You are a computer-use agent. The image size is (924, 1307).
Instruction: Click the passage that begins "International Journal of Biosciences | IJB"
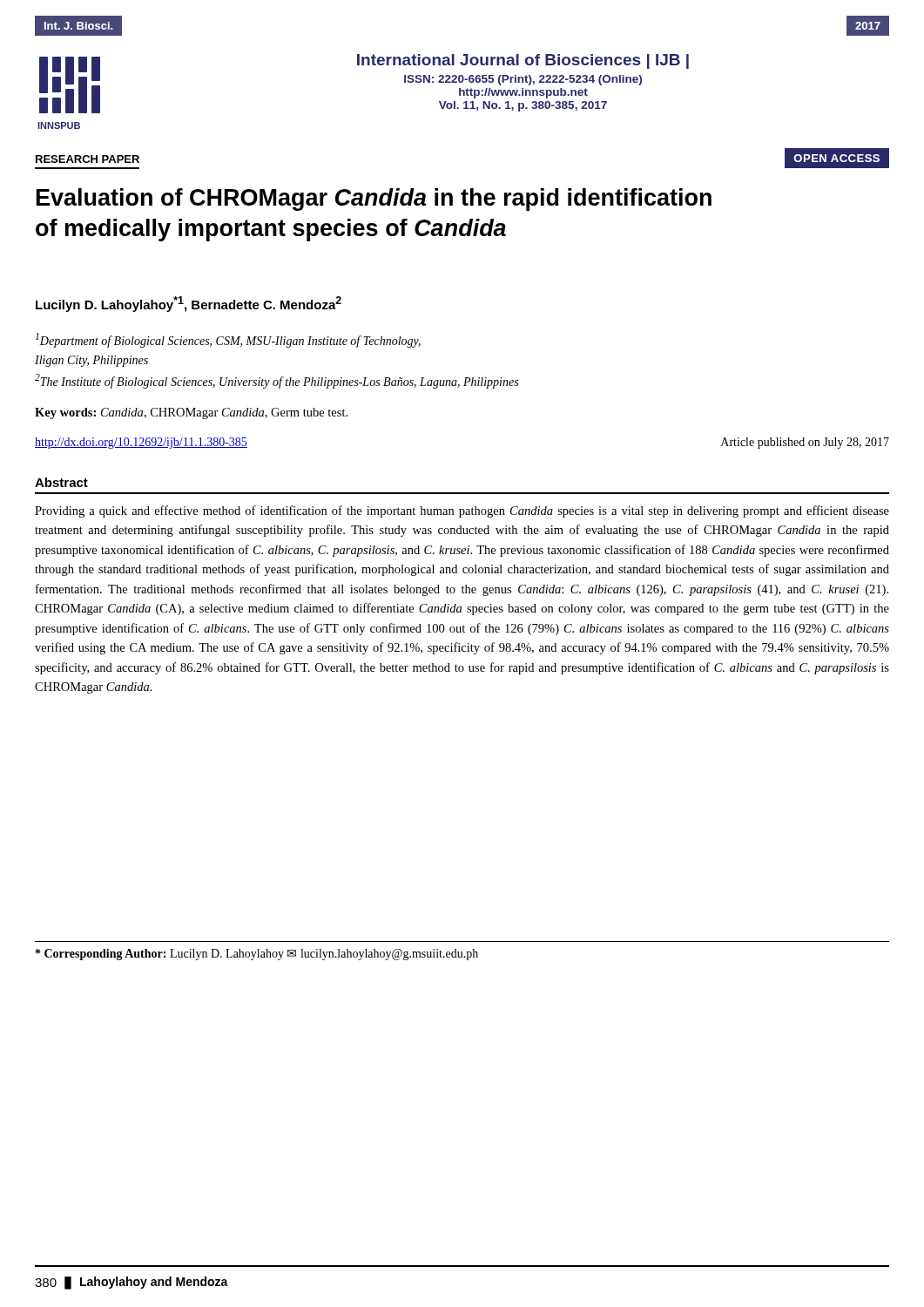523,81
